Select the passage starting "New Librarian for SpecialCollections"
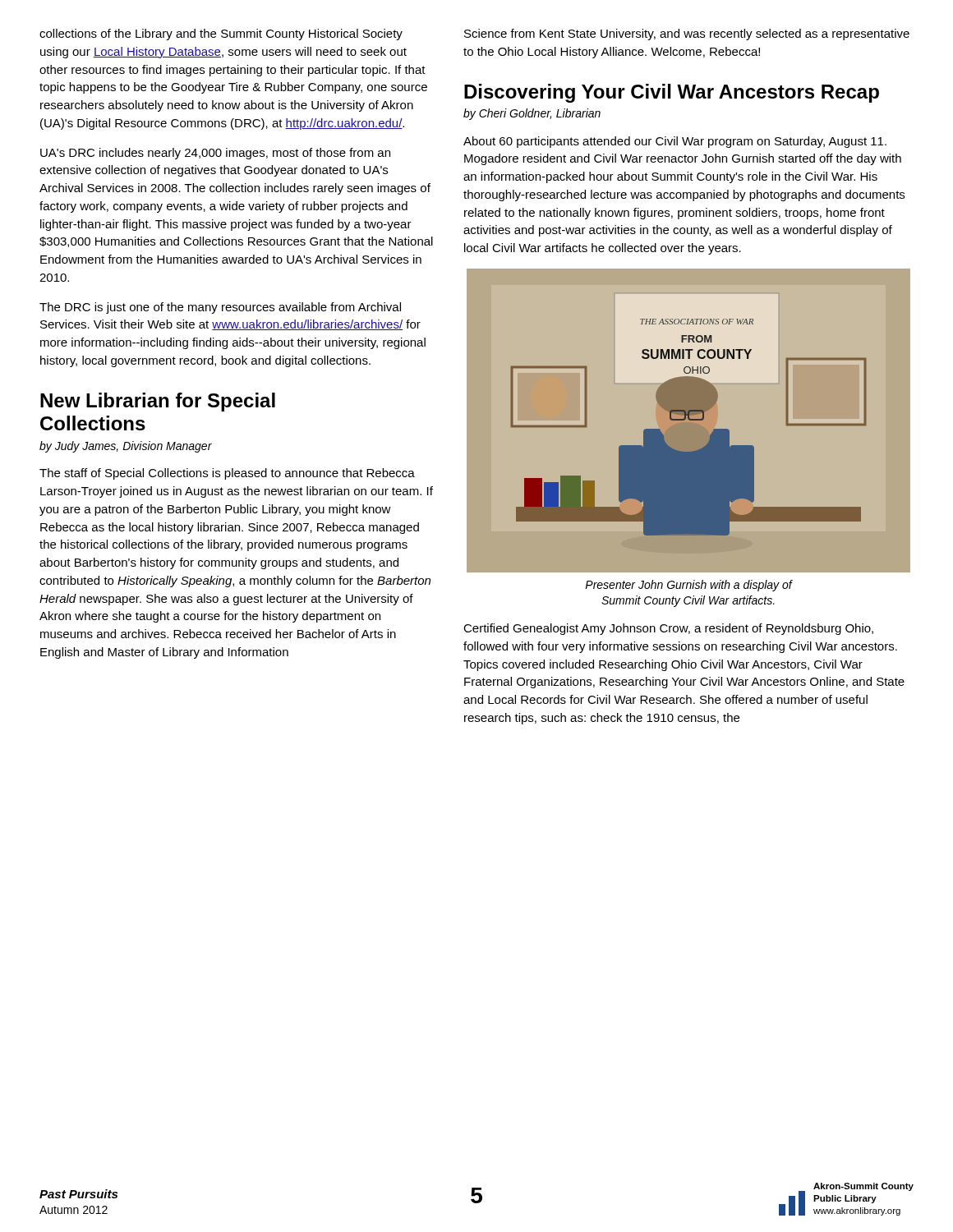Screen dimensions: 1232x953 click(237, 413)
